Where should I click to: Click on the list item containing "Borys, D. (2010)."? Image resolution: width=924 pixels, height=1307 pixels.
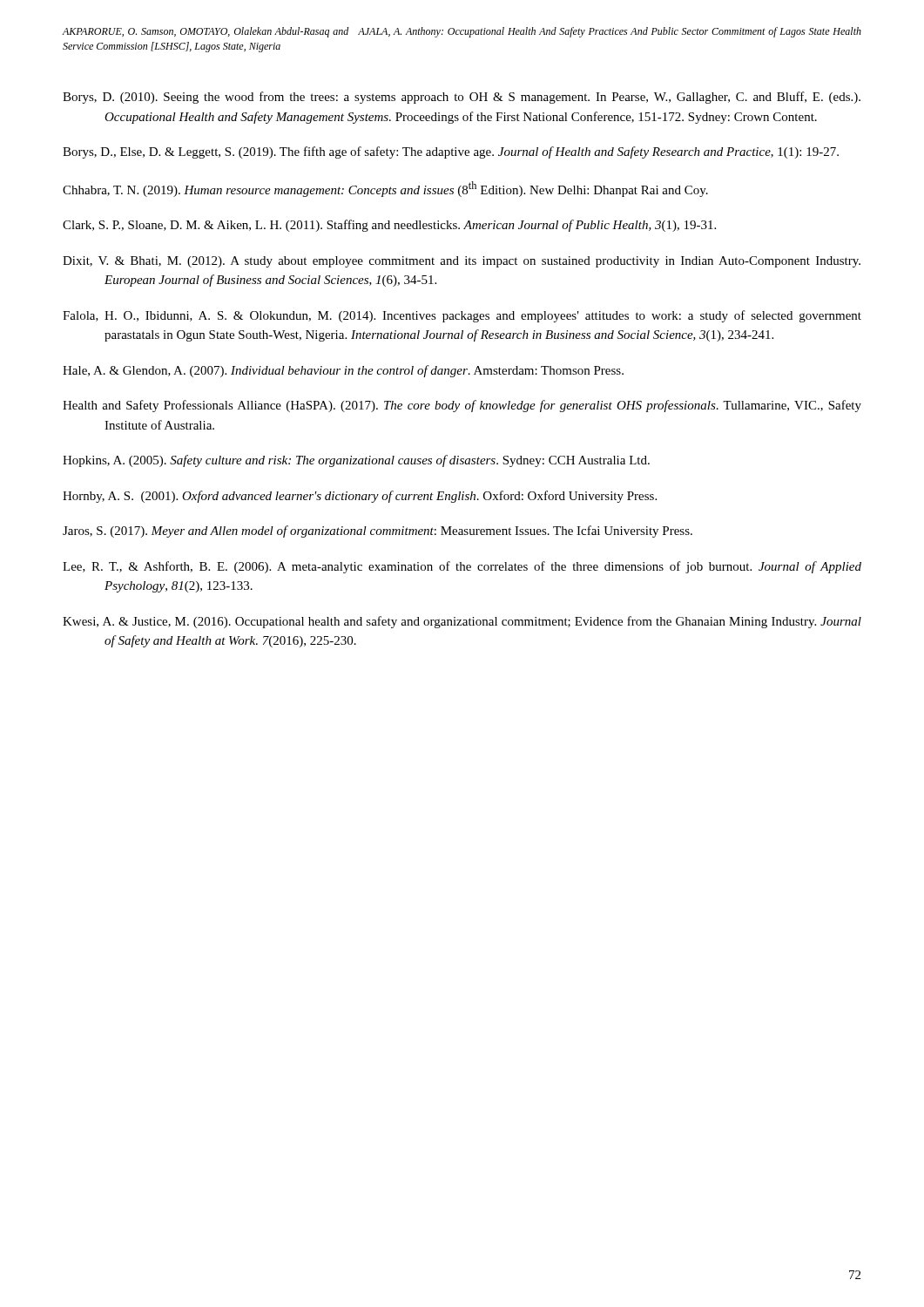point(462,107)
